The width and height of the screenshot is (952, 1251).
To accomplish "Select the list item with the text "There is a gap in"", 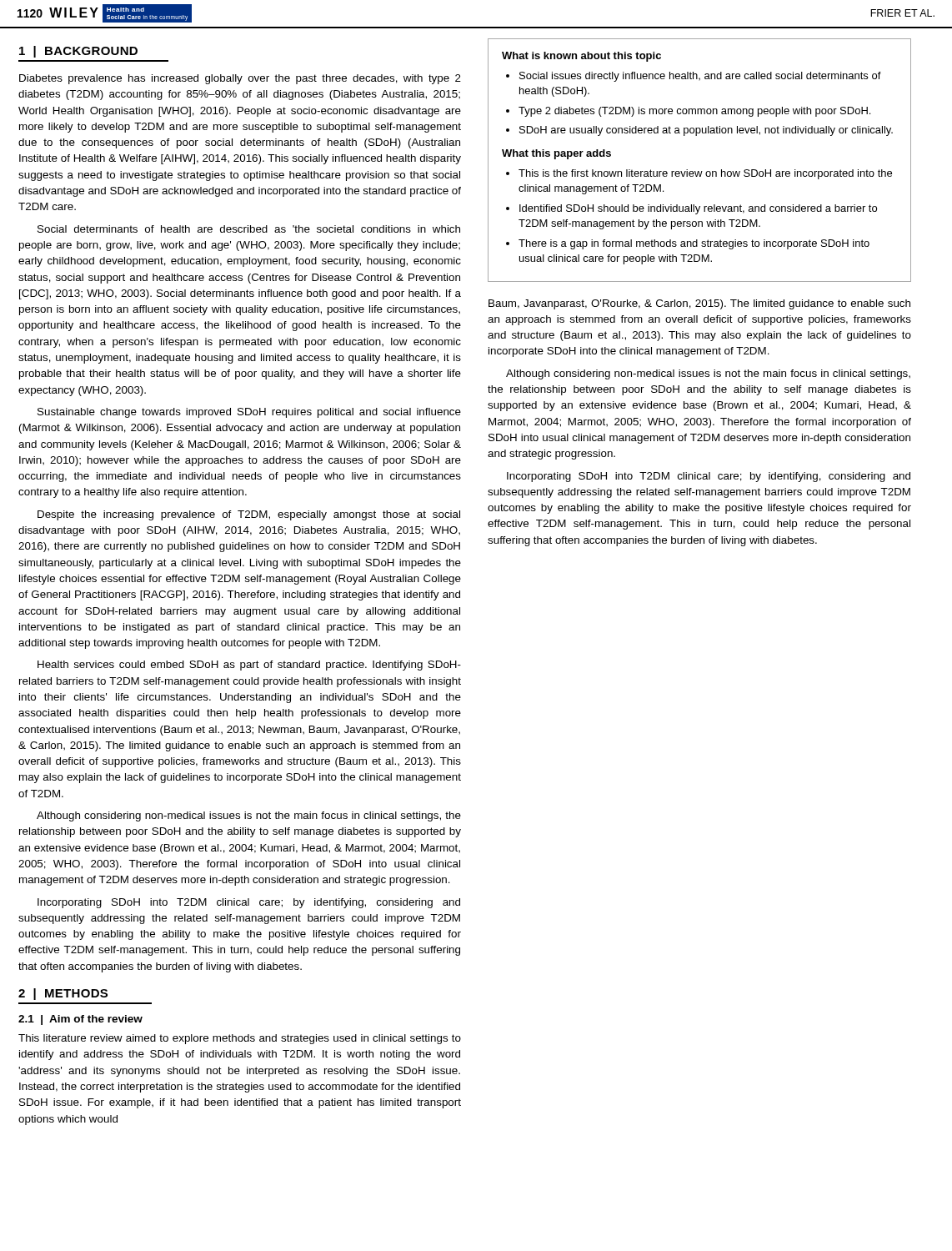I will coord(694,251).
